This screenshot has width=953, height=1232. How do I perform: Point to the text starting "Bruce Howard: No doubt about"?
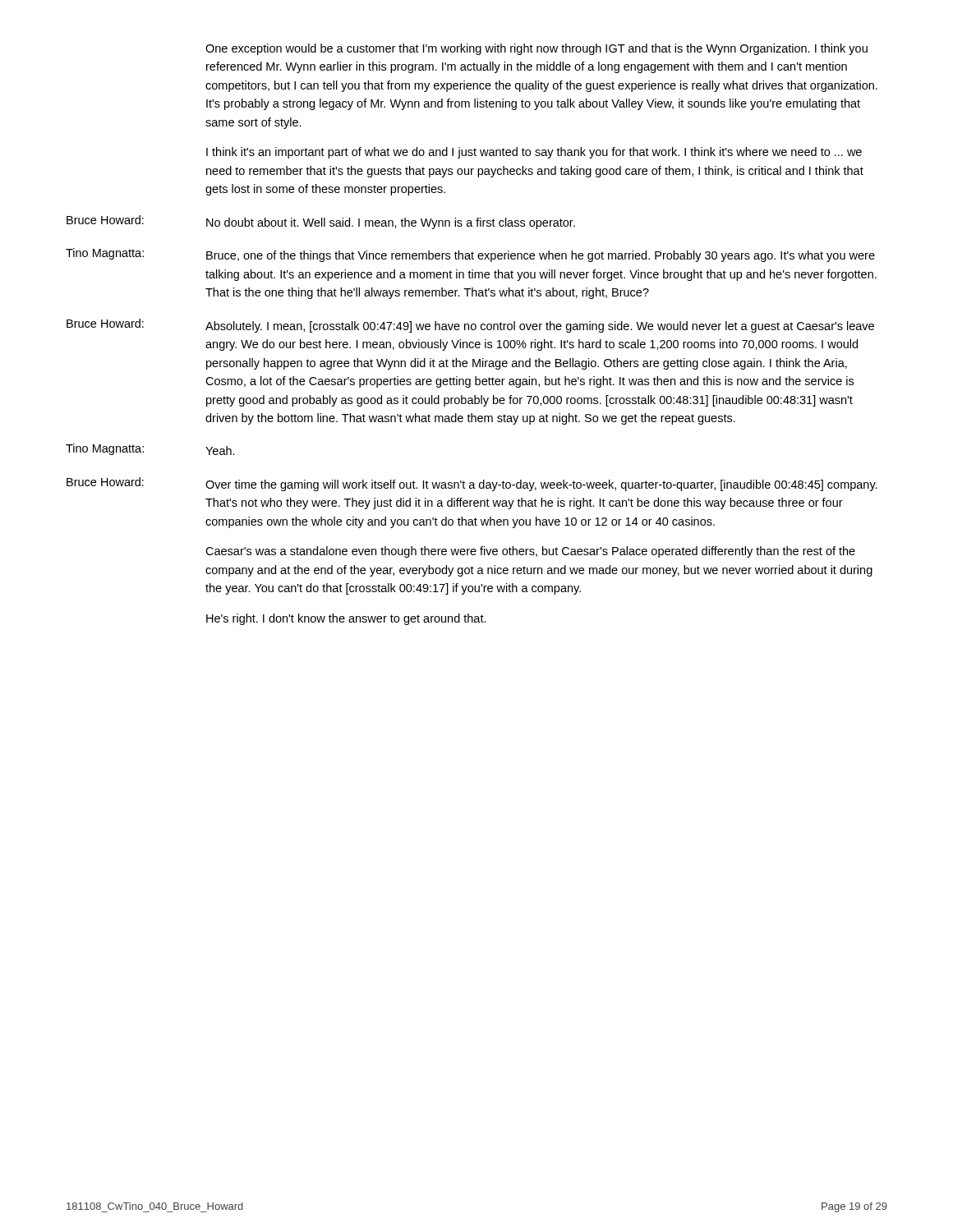click(x=476, y=223)
